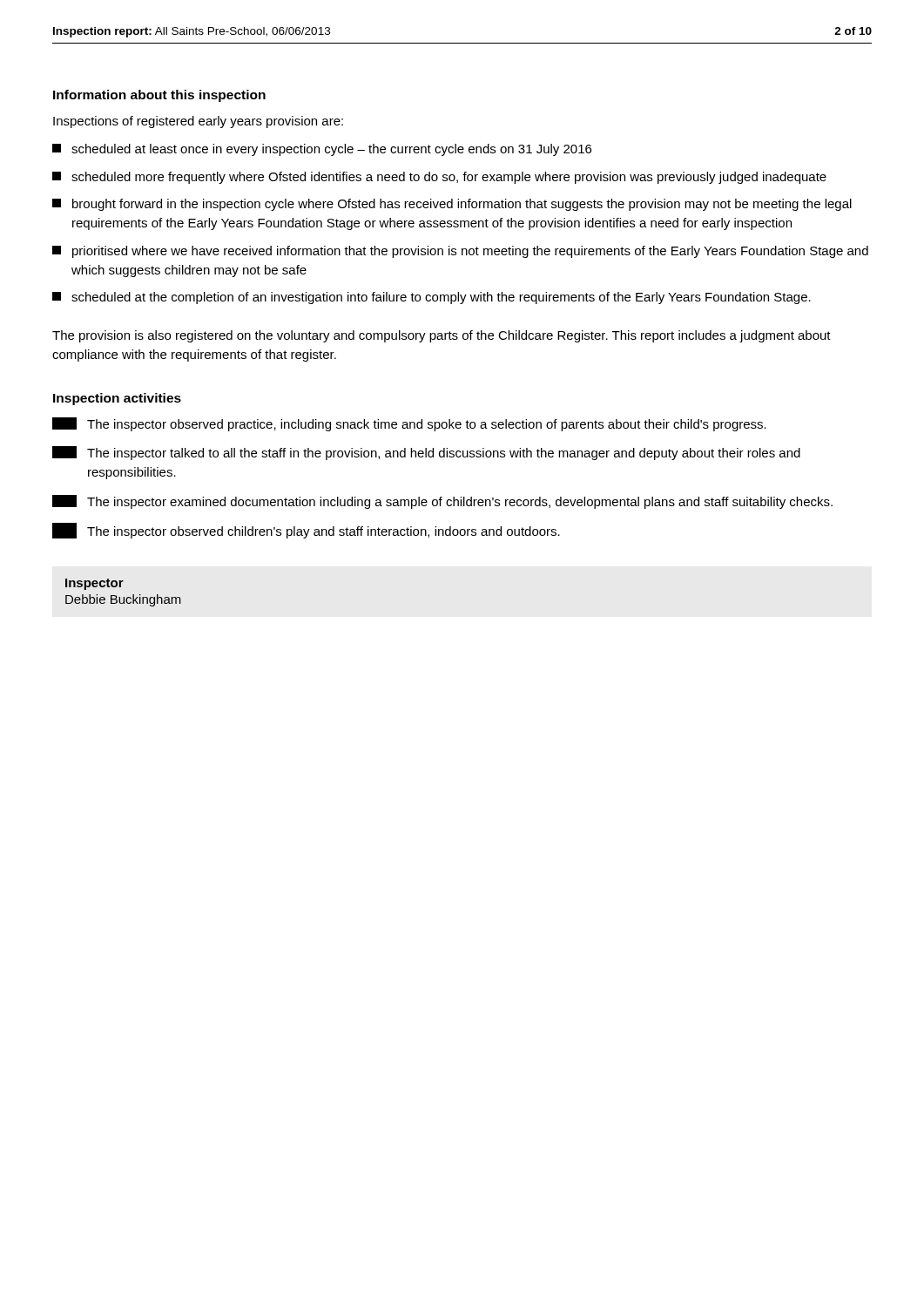The image size is (924, 1307).
Task: Find the block on this page that starts "brought forward in the inspection cycle where Ofsted"
Action: tap(462, 213)
